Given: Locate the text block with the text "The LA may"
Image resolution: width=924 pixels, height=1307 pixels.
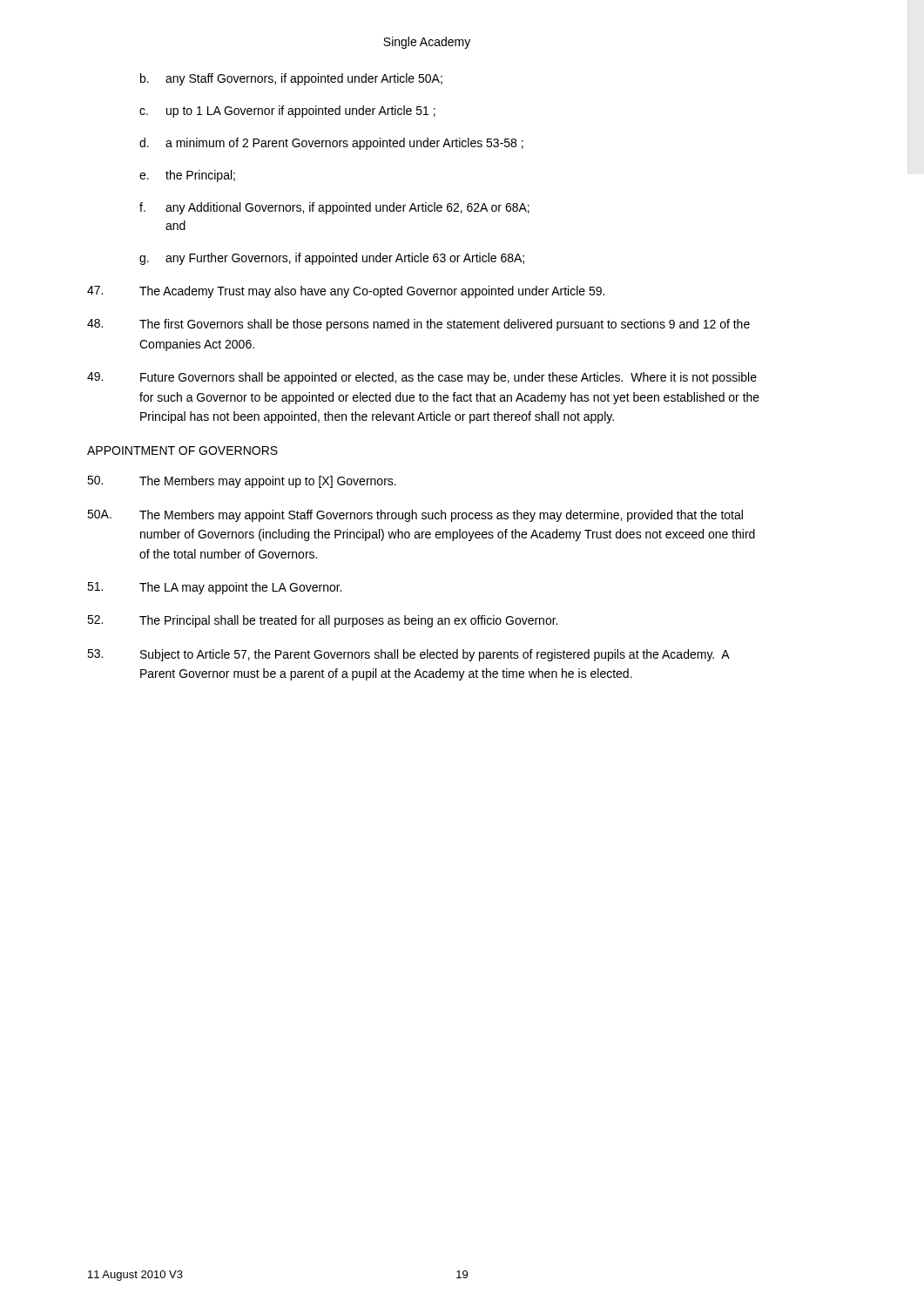Looking at the screenshot, I should (214, 588).
